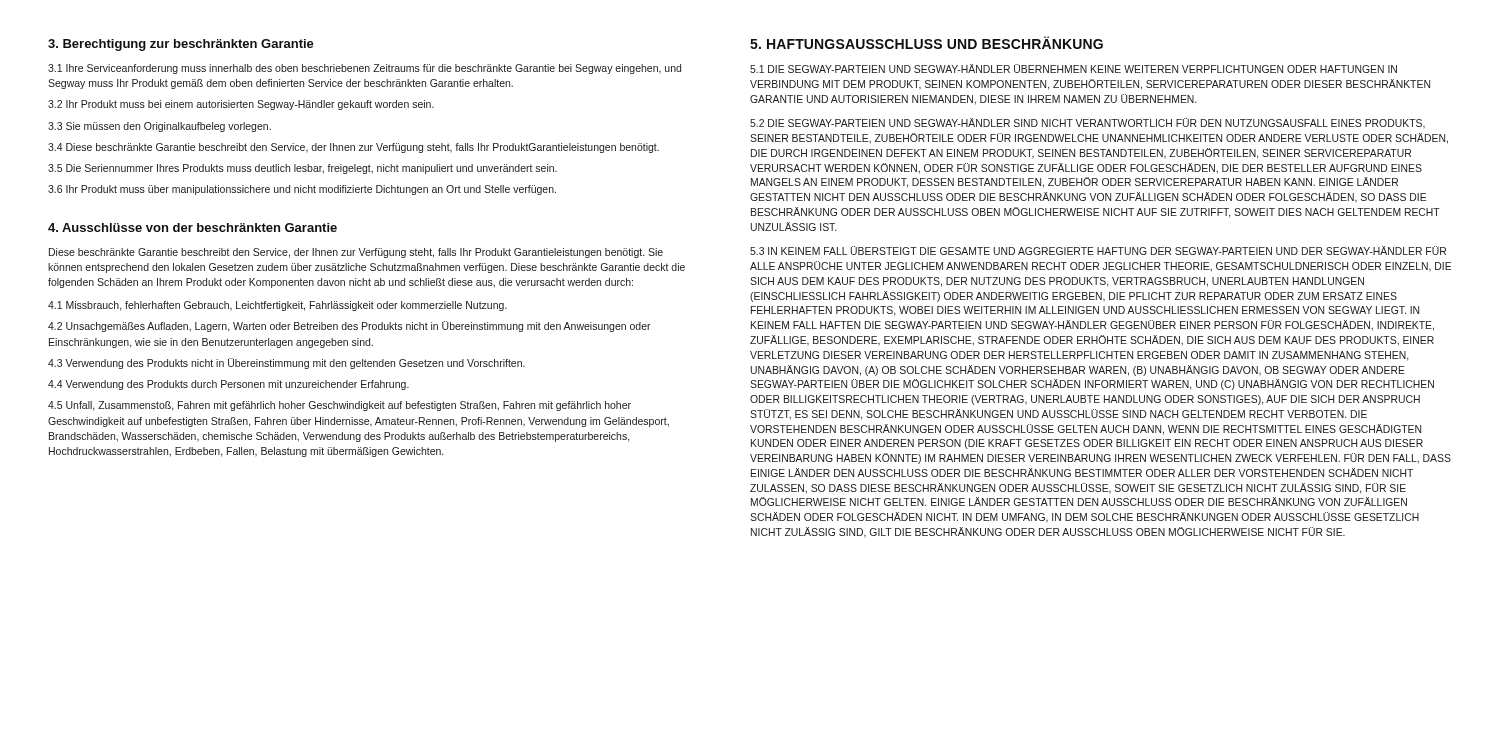Locate the region starting "Diese beschränkte Garantie beschreibt den Service, der"

pos(367,267)
